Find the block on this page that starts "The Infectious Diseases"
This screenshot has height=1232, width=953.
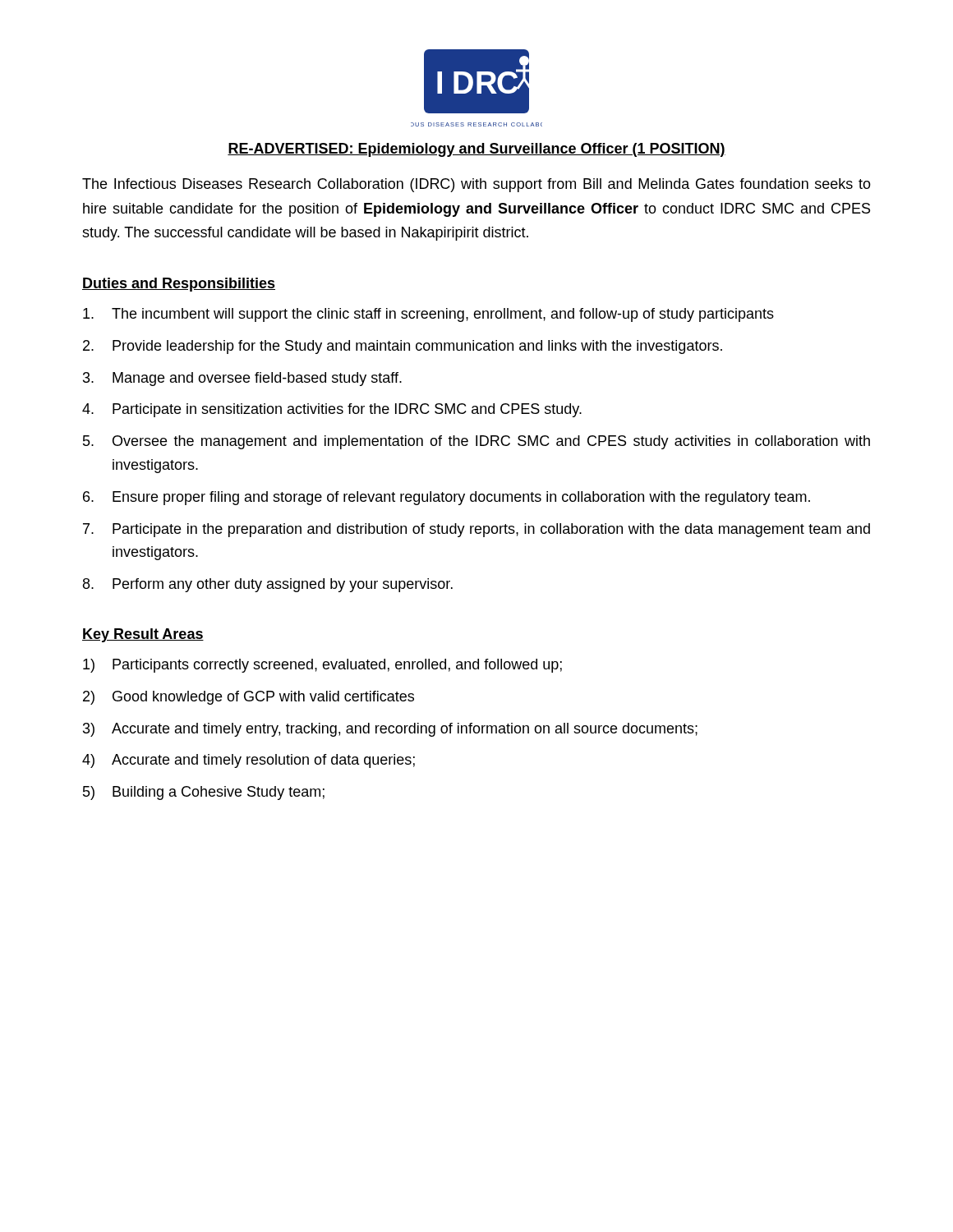click(476, 208)
